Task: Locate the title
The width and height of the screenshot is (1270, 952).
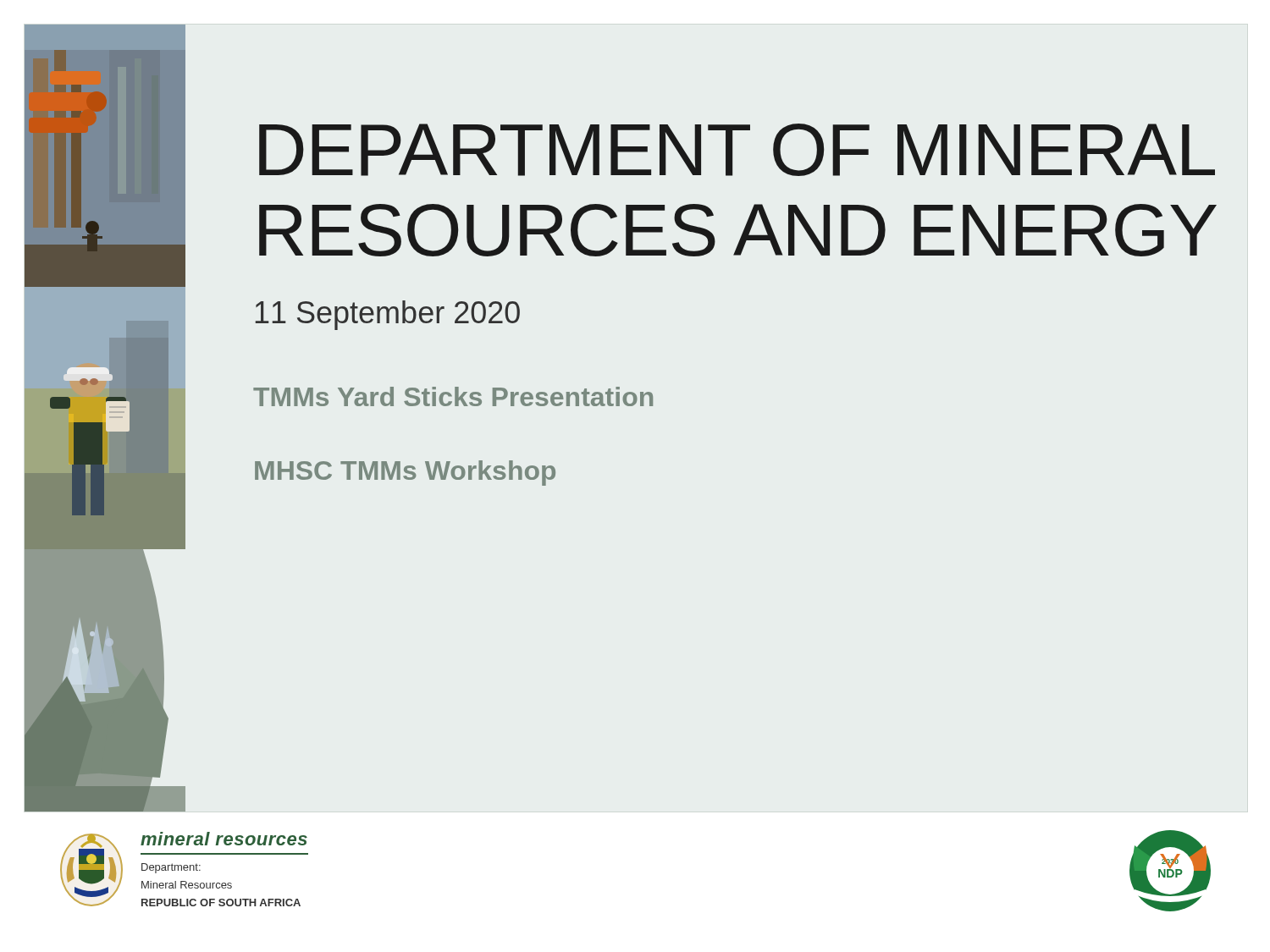Action: 735,190
